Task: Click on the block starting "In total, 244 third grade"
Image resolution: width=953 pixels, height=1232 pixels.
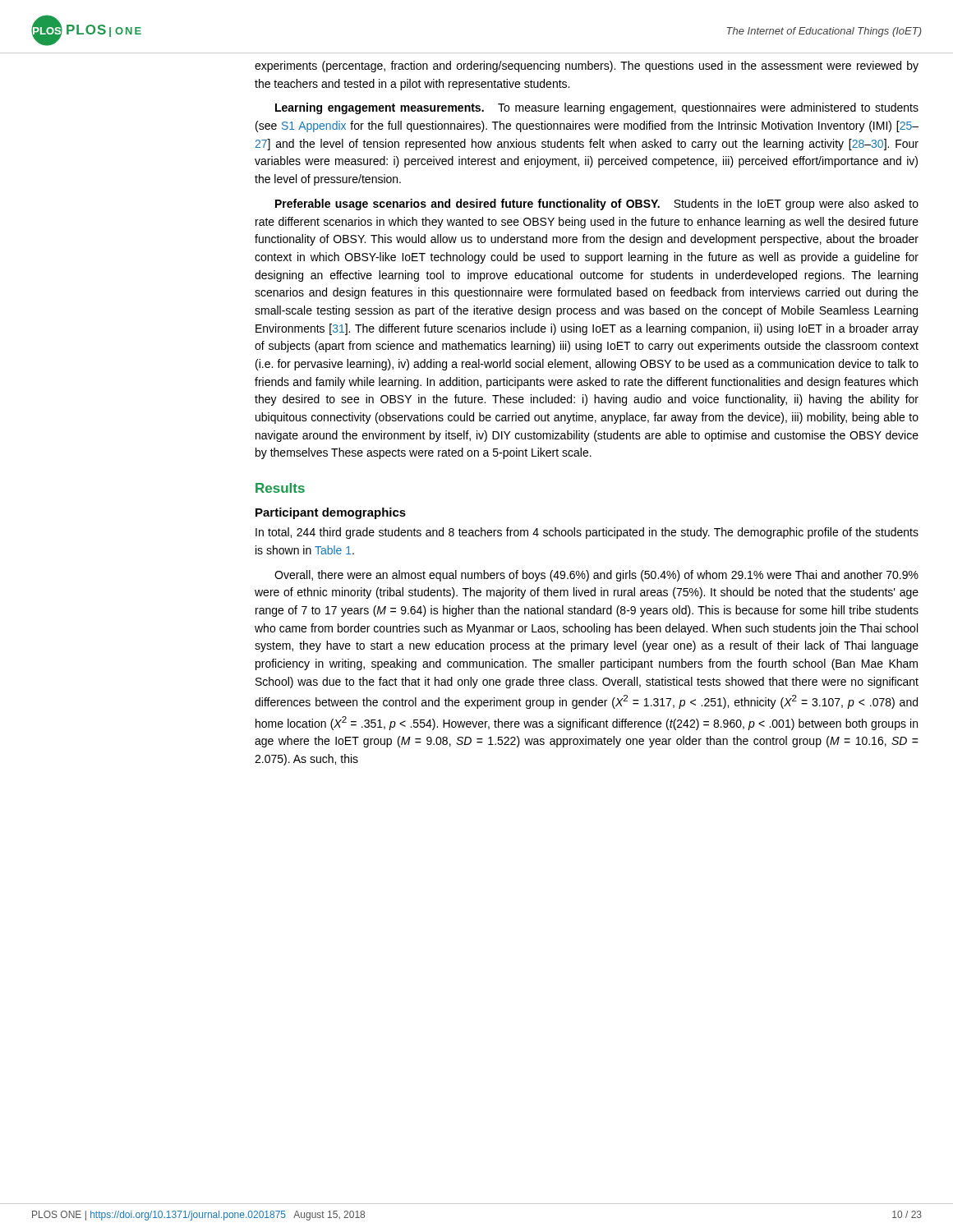Action: [x=587, y=646]
